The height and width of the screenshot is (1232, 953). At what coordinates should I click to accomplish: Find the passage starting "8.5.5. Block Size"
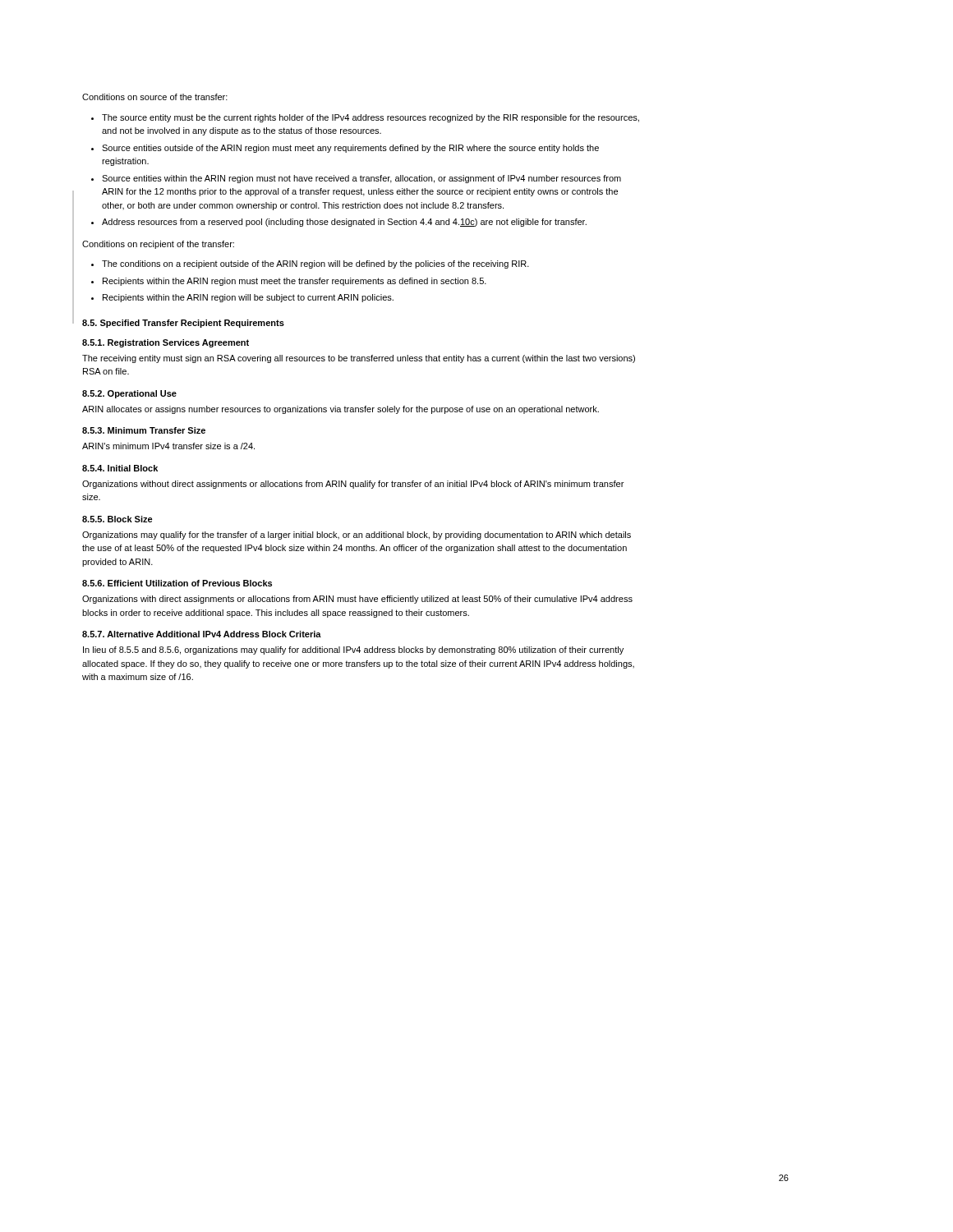tap(117, 519)
